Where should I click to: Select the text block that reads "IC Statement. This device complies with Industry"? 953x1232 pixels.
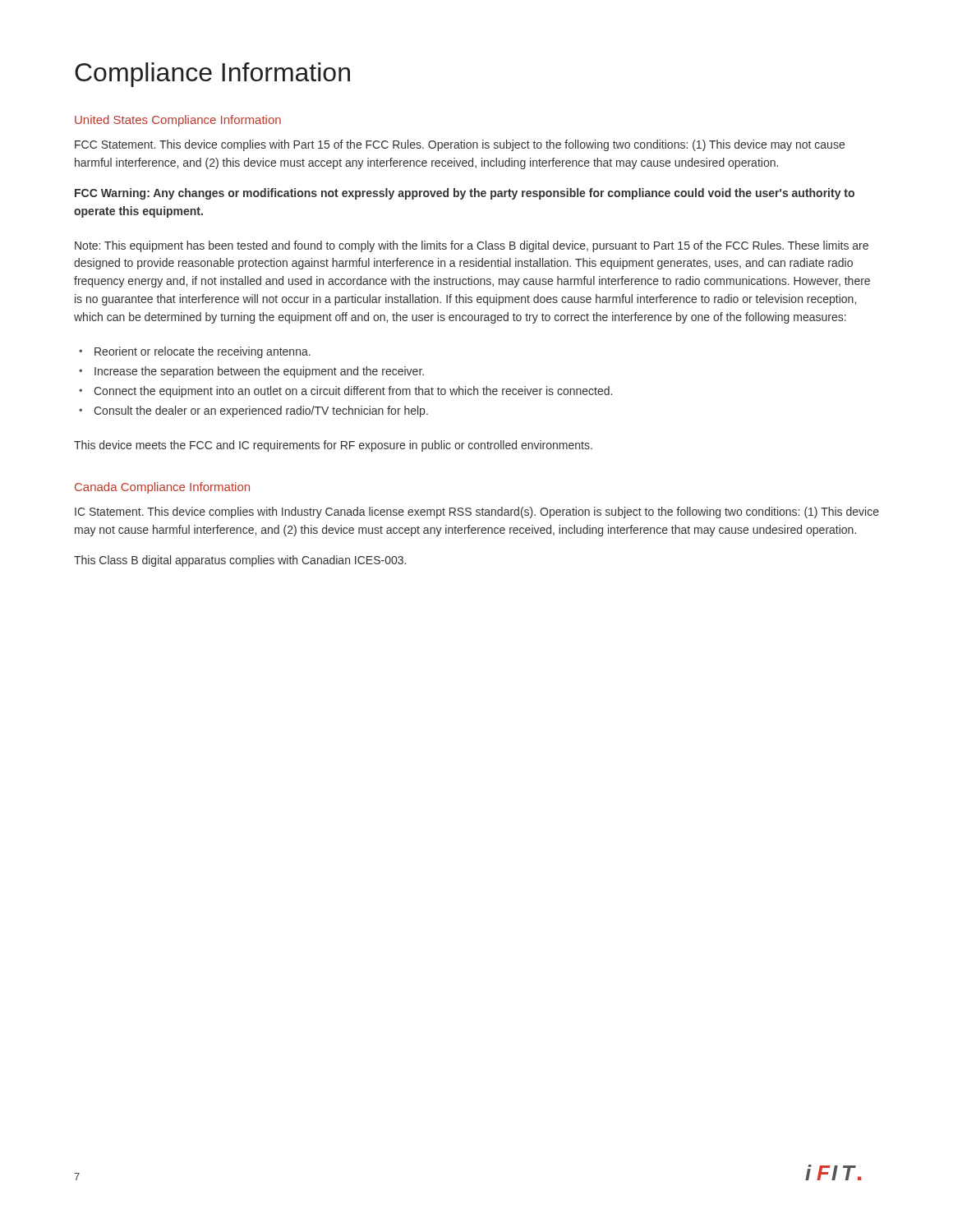(476, 521)
